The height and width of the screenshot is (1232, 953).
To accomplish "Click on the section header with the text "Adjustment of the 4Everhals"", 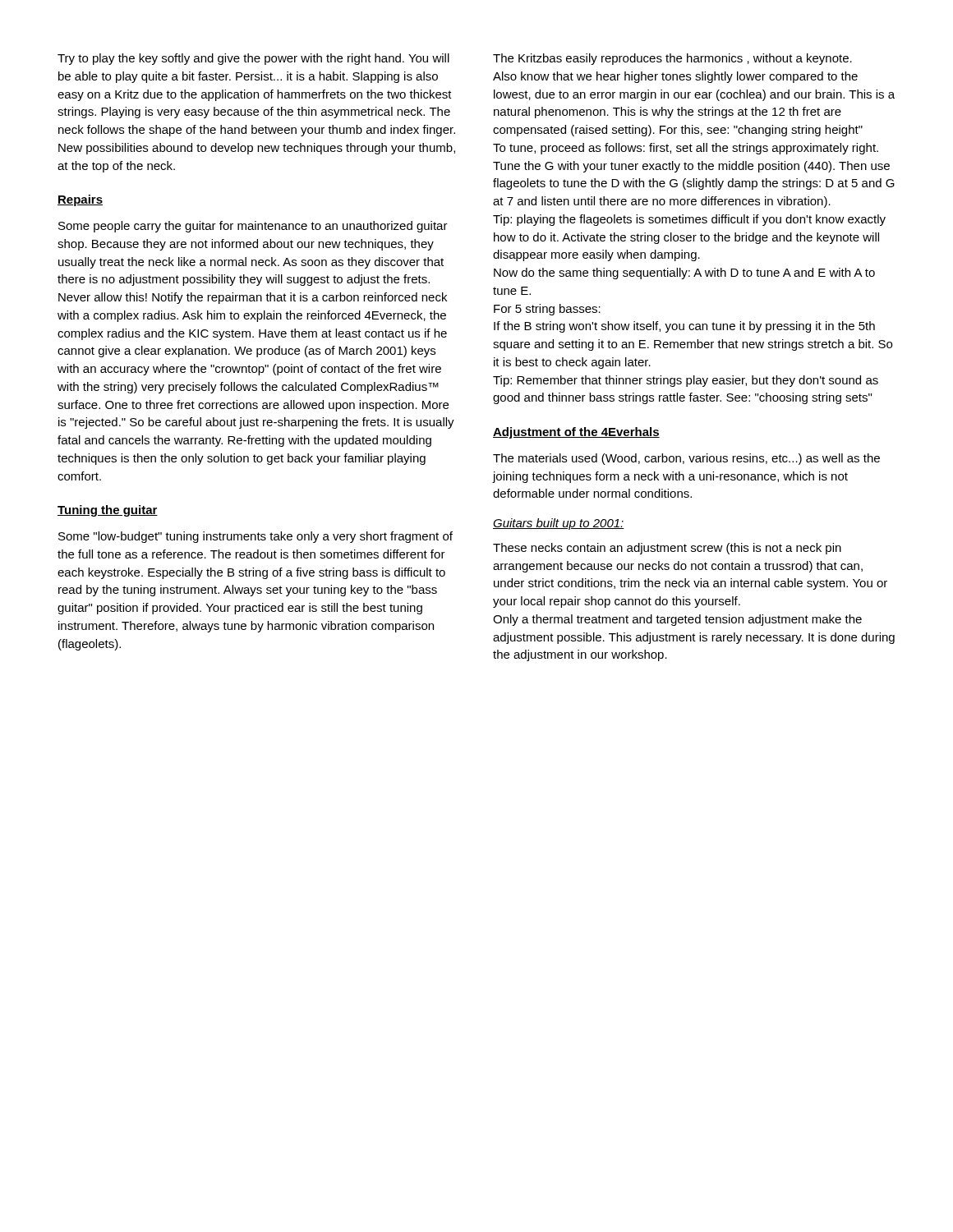I will coord(576,432).
